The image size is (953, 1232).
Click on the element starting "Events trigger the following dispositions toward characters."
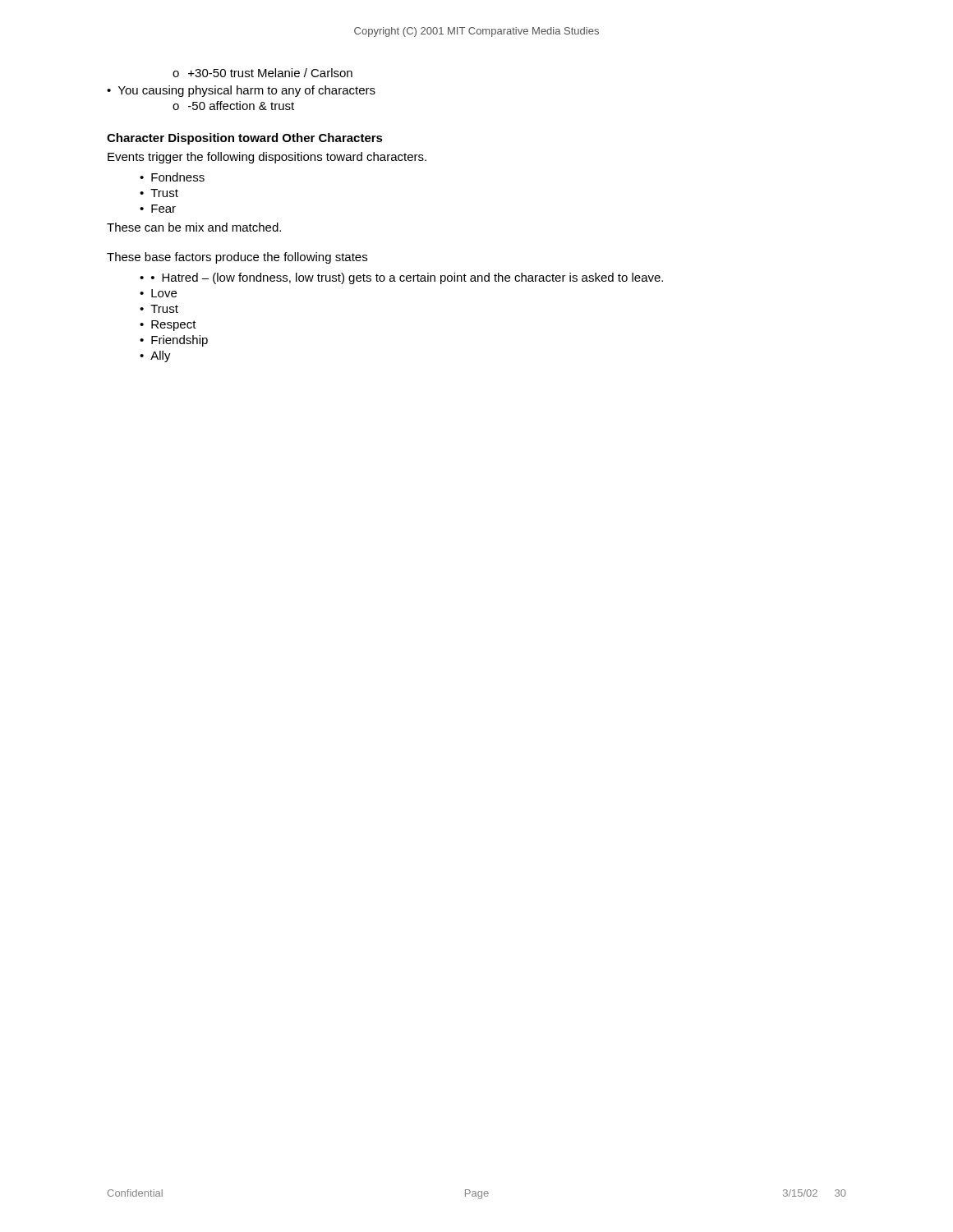(267, 156)
